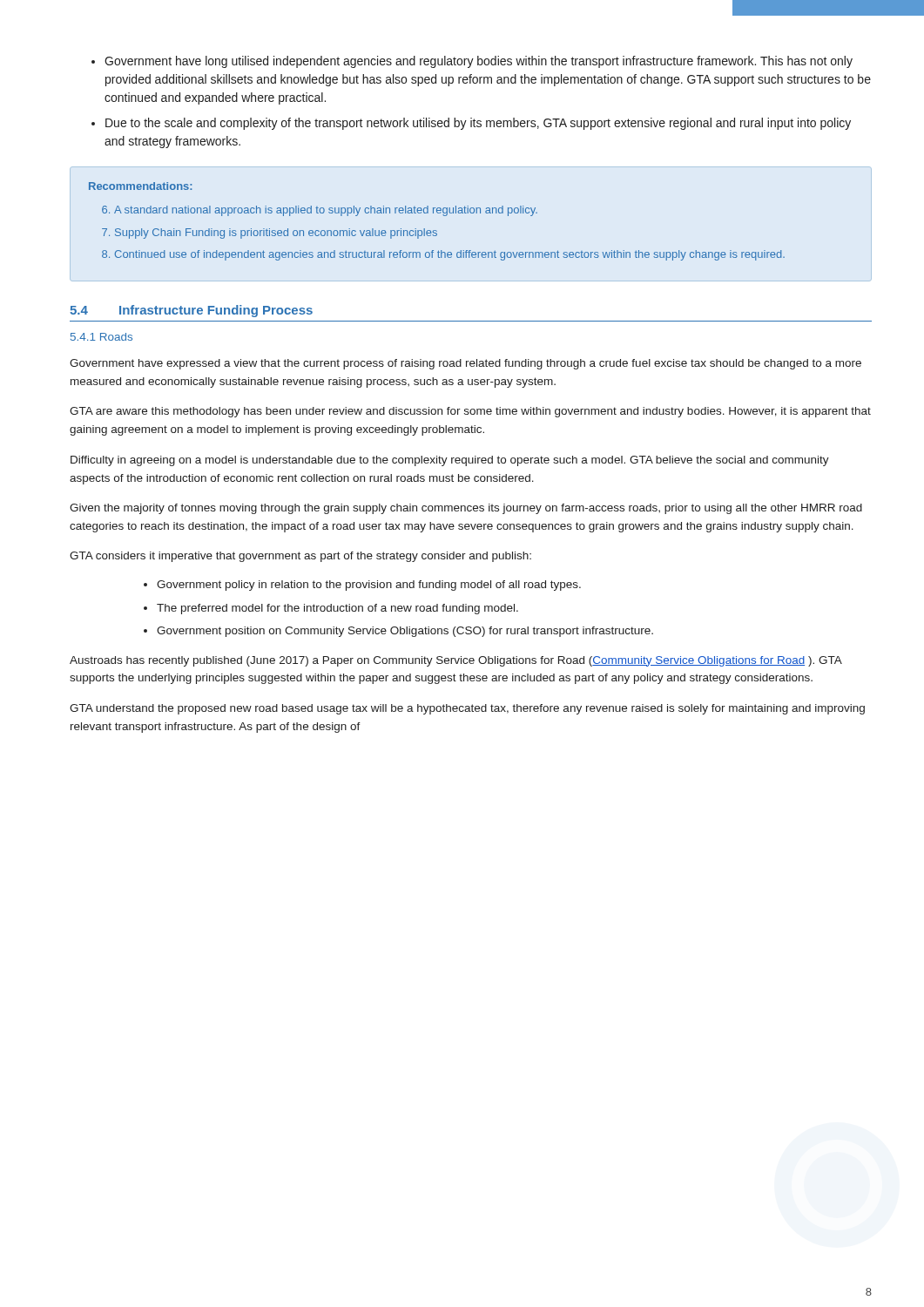
Task: Select the list item containing "Government policy in relation"
Action: tap(369, 584)
